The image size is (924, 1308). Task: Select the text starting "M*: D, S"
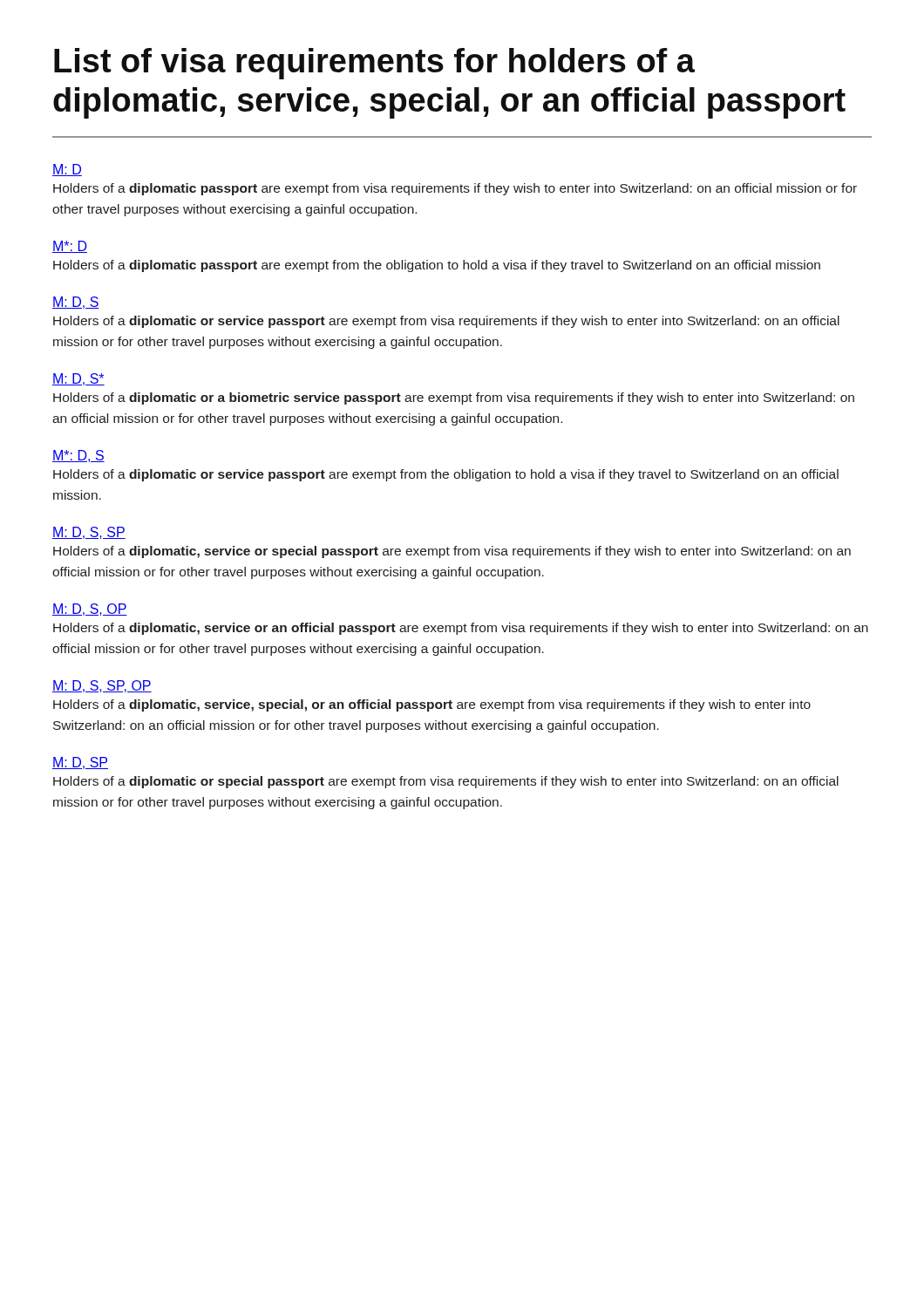[x=78, y=455]
